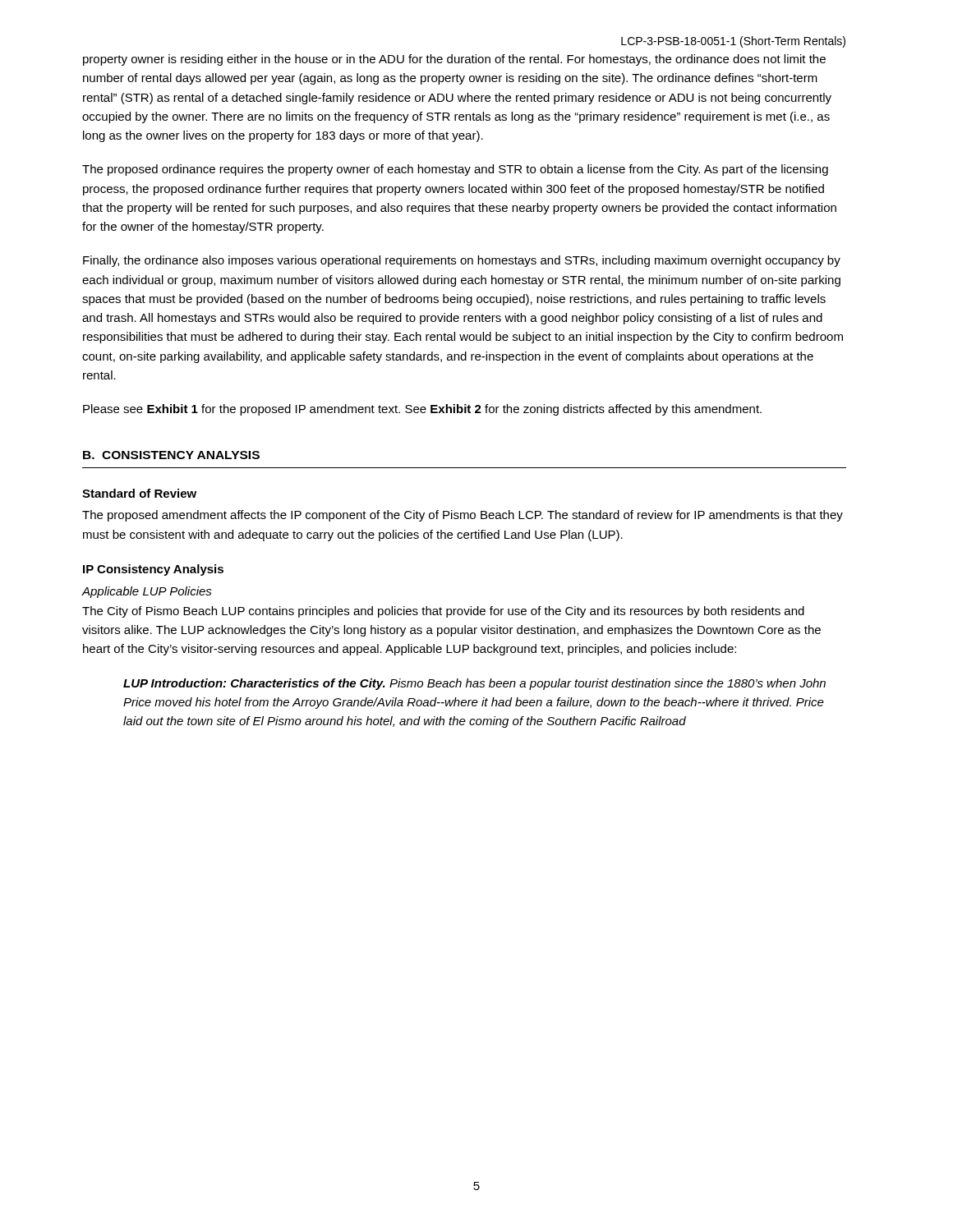Navigate to the element starting "The City of Pismo Beach LUP contains principles"

tap(452, 630)
